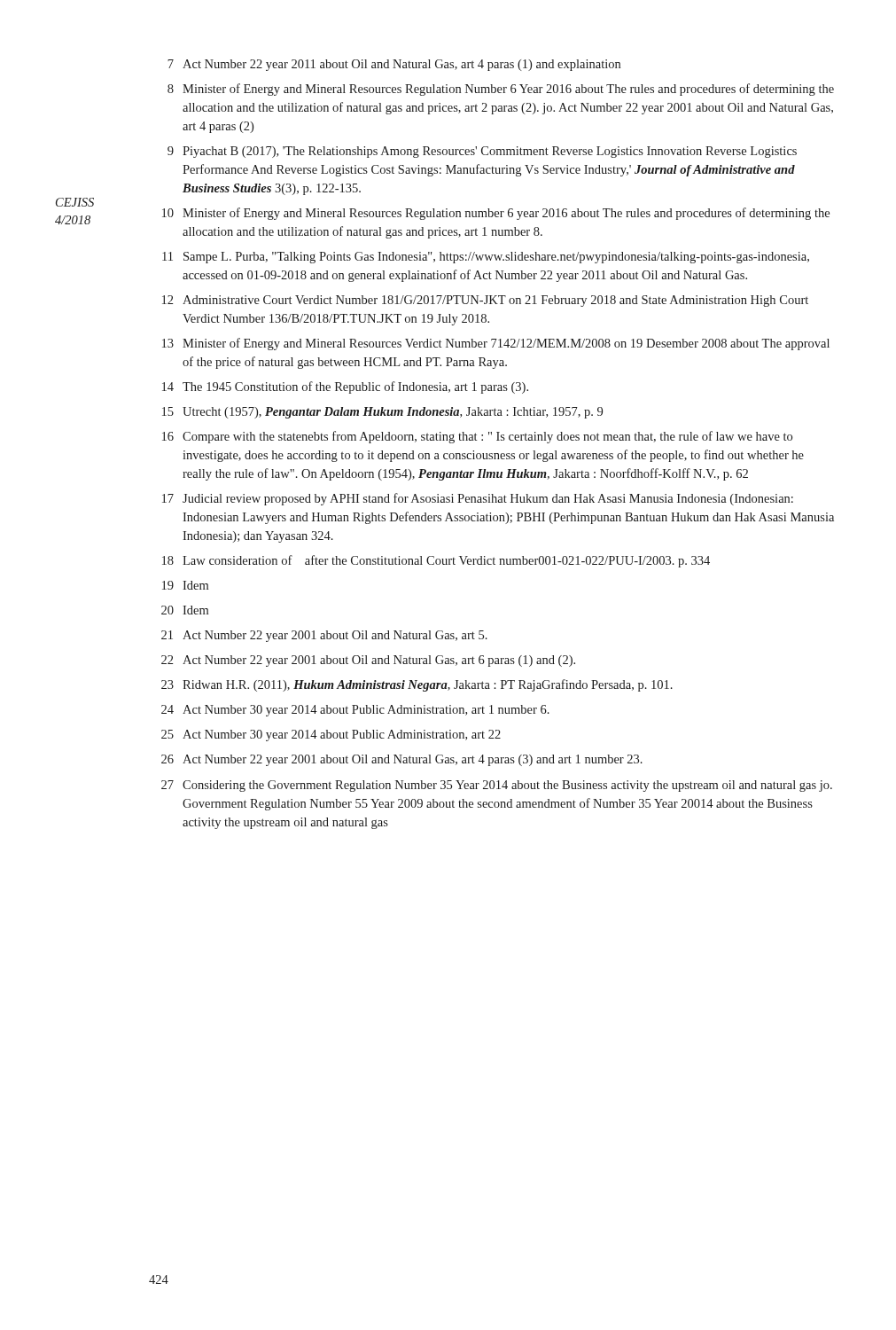Click on the list item with the text "27 Considering the Government"
The width and height of the screenshot is (896, 1330).
pos(492,803)
